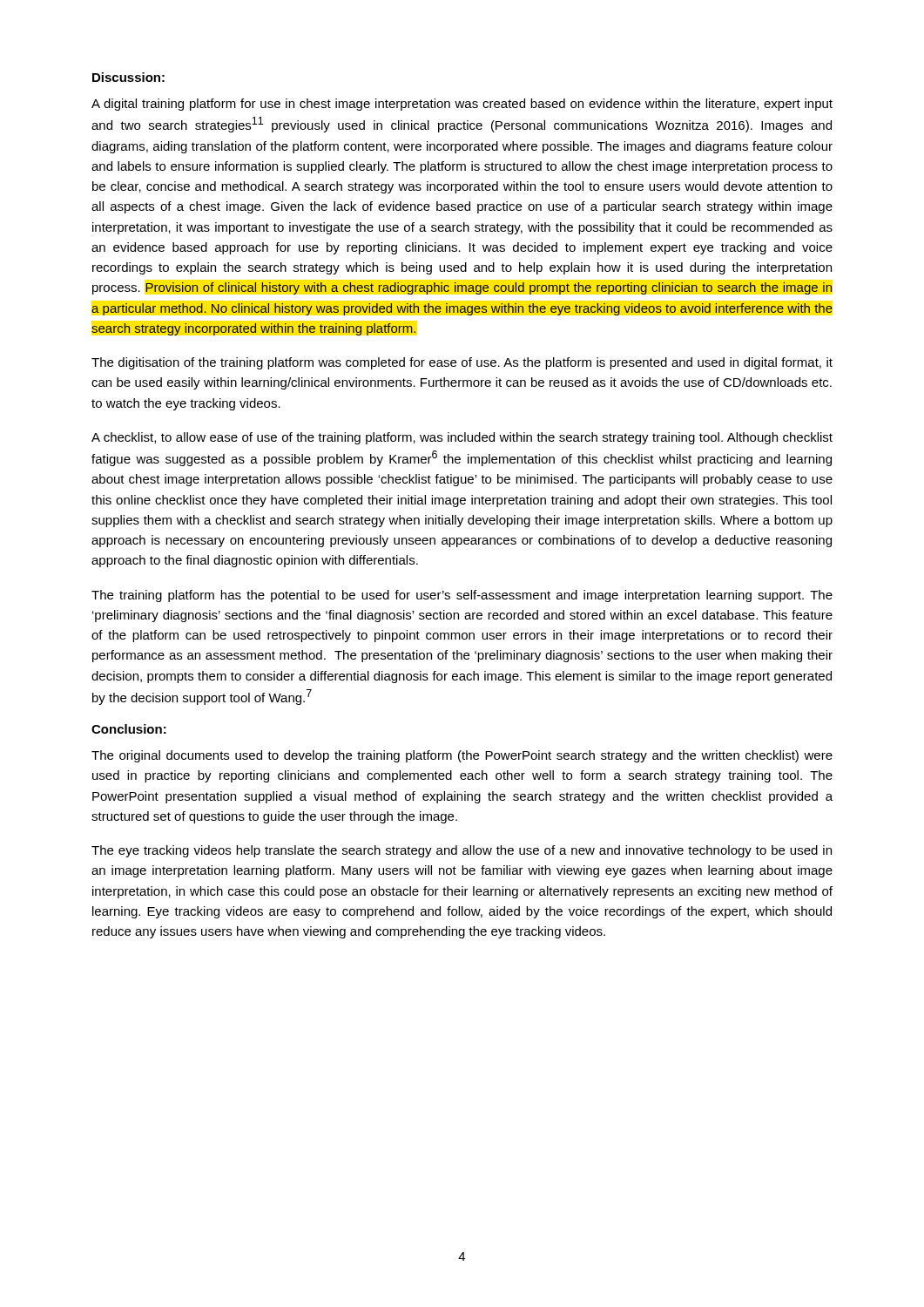Where is the passage that starts "The training platform"?
Image resolution: width=924 pixels, height=1307 pixels.
click(x=462, y=646)
